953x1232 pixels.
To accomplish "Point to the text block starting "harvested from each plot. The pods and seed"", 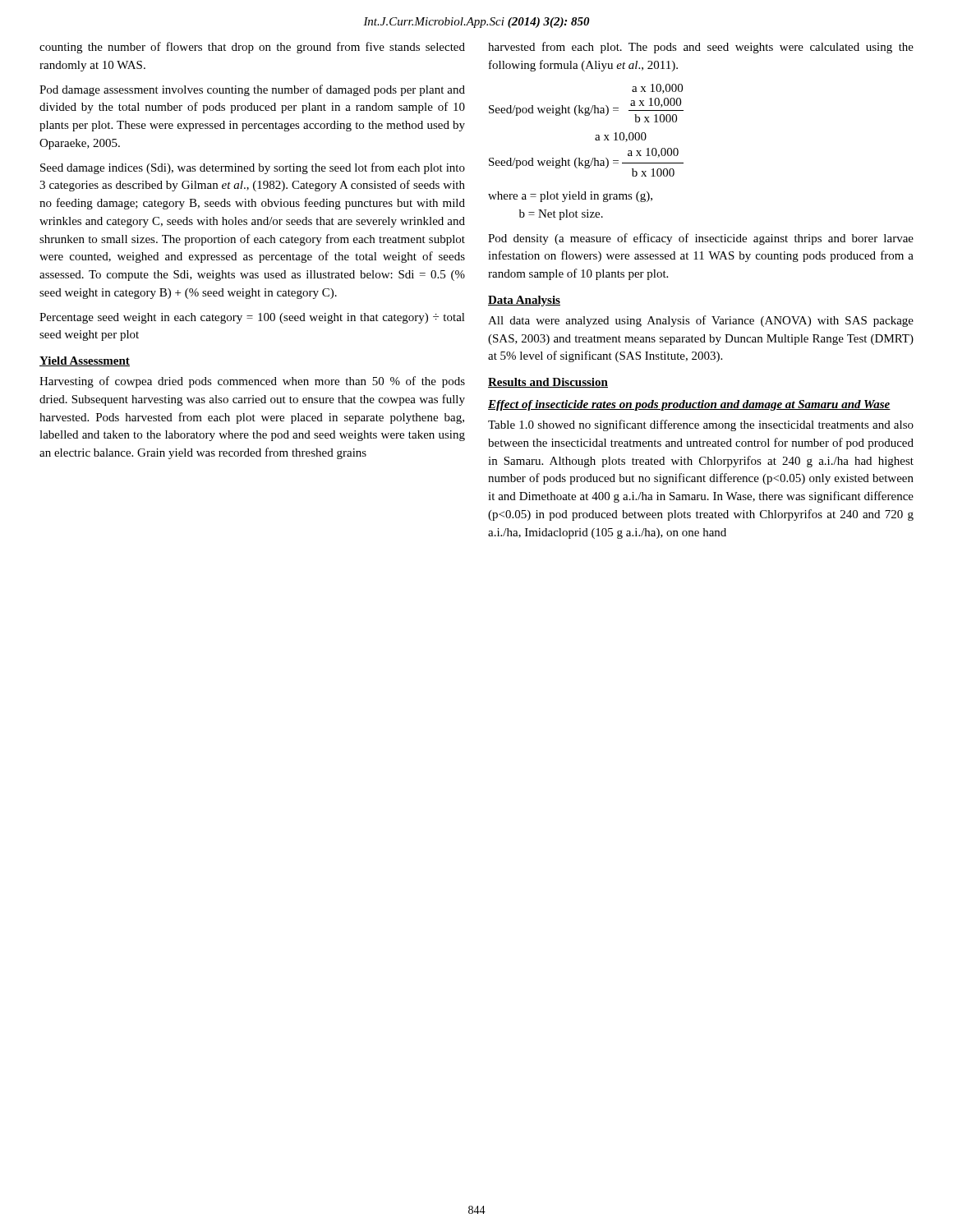I will (x=701, y=56).
